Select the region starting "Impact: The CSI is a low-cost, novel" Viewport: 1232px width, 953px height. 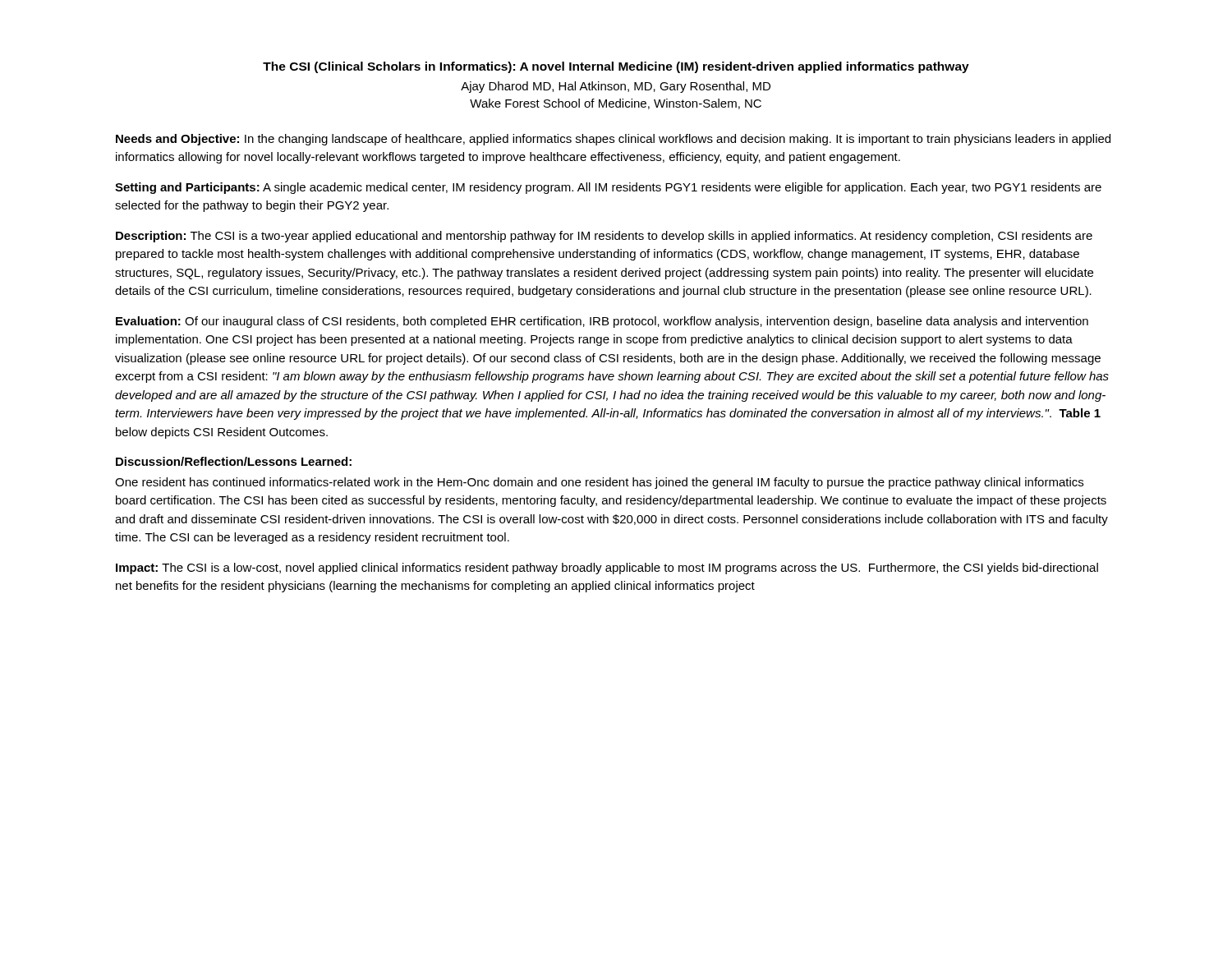616,577
